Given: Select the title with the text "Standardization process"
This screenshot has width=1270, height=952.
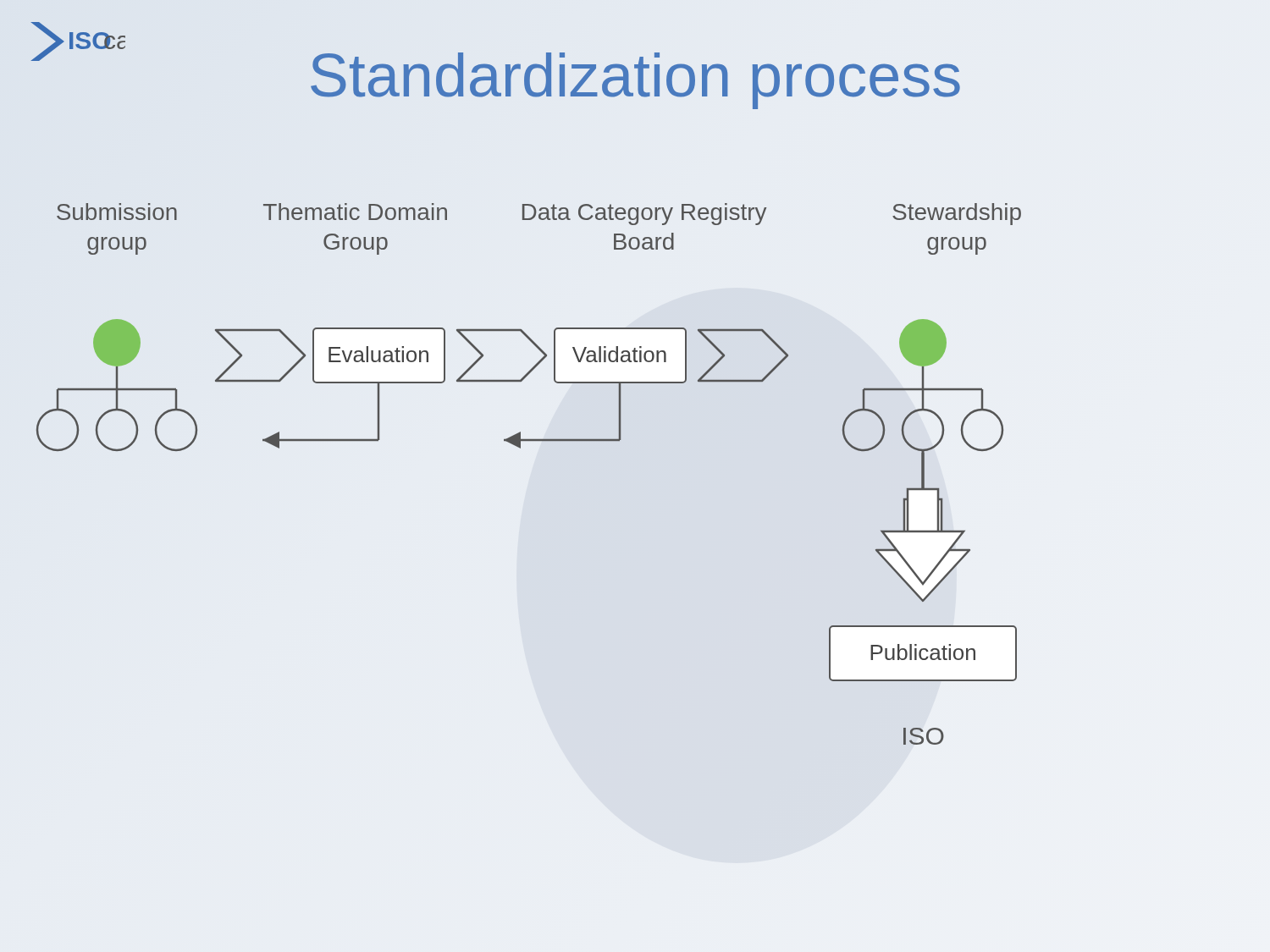Looking at the screenshot, I should coord(635,75).
